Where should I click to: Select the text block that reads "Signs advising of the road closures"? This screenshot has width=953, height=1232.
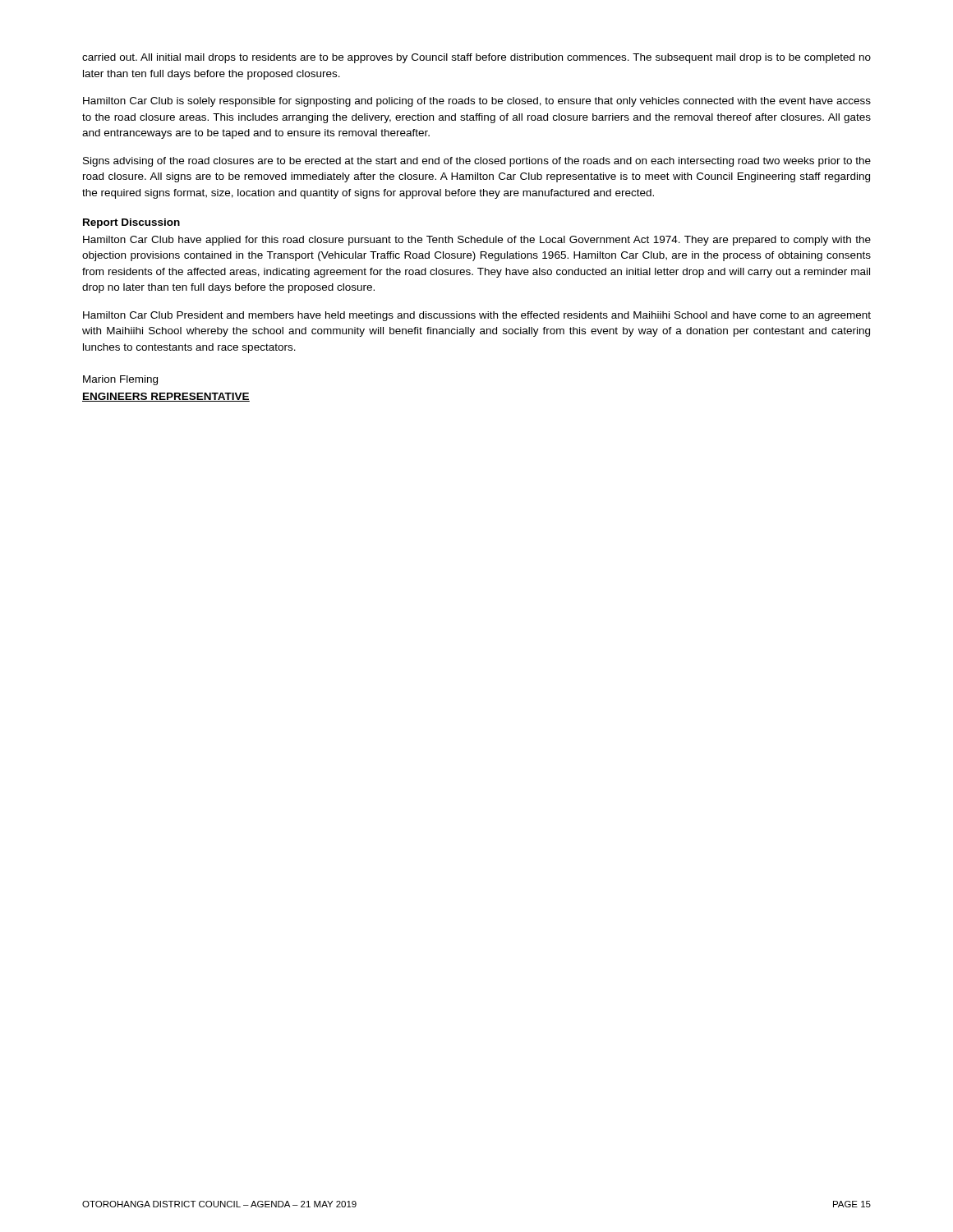point(476,176)
